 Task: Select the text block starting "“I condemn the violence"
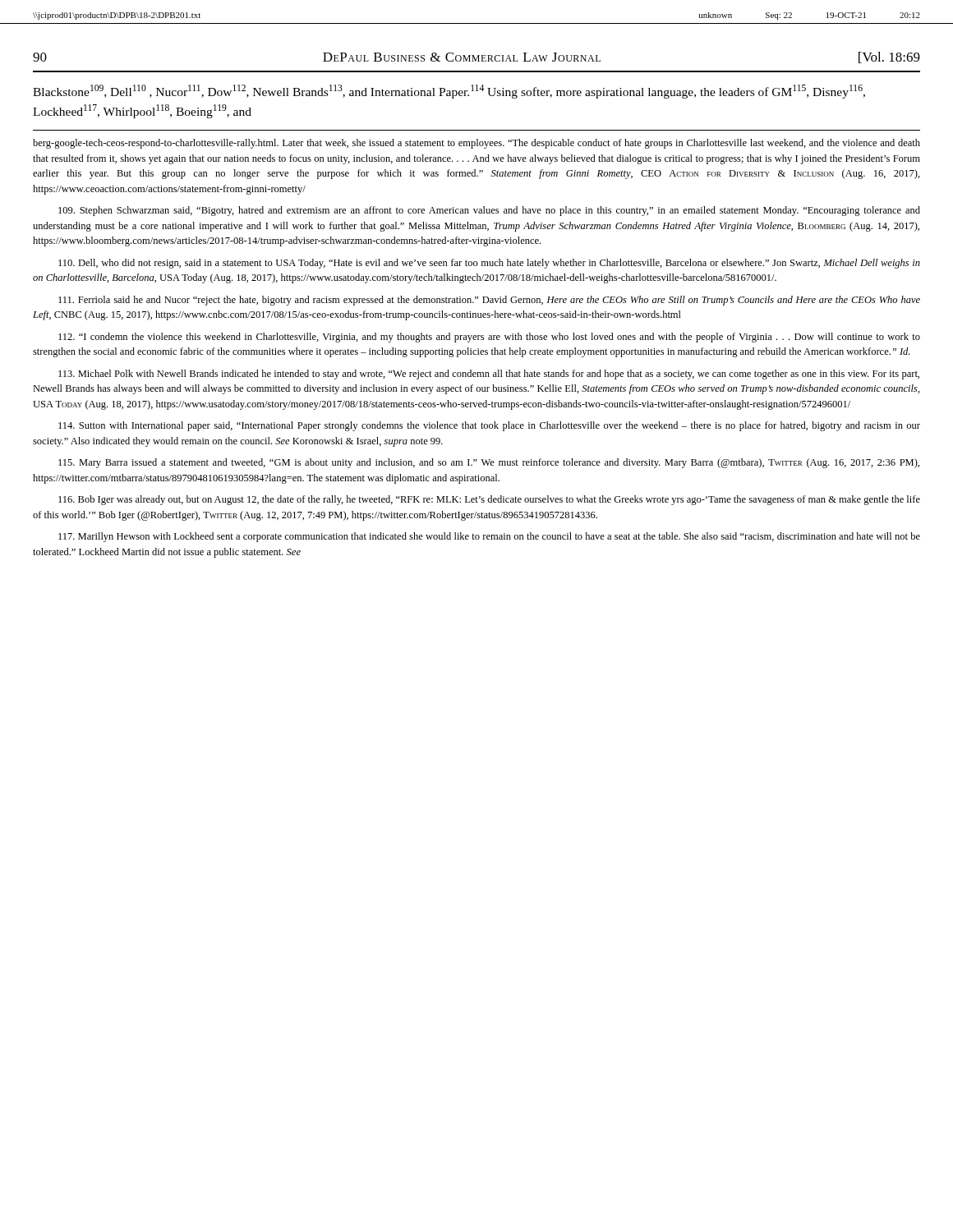(x=476, y=344)
